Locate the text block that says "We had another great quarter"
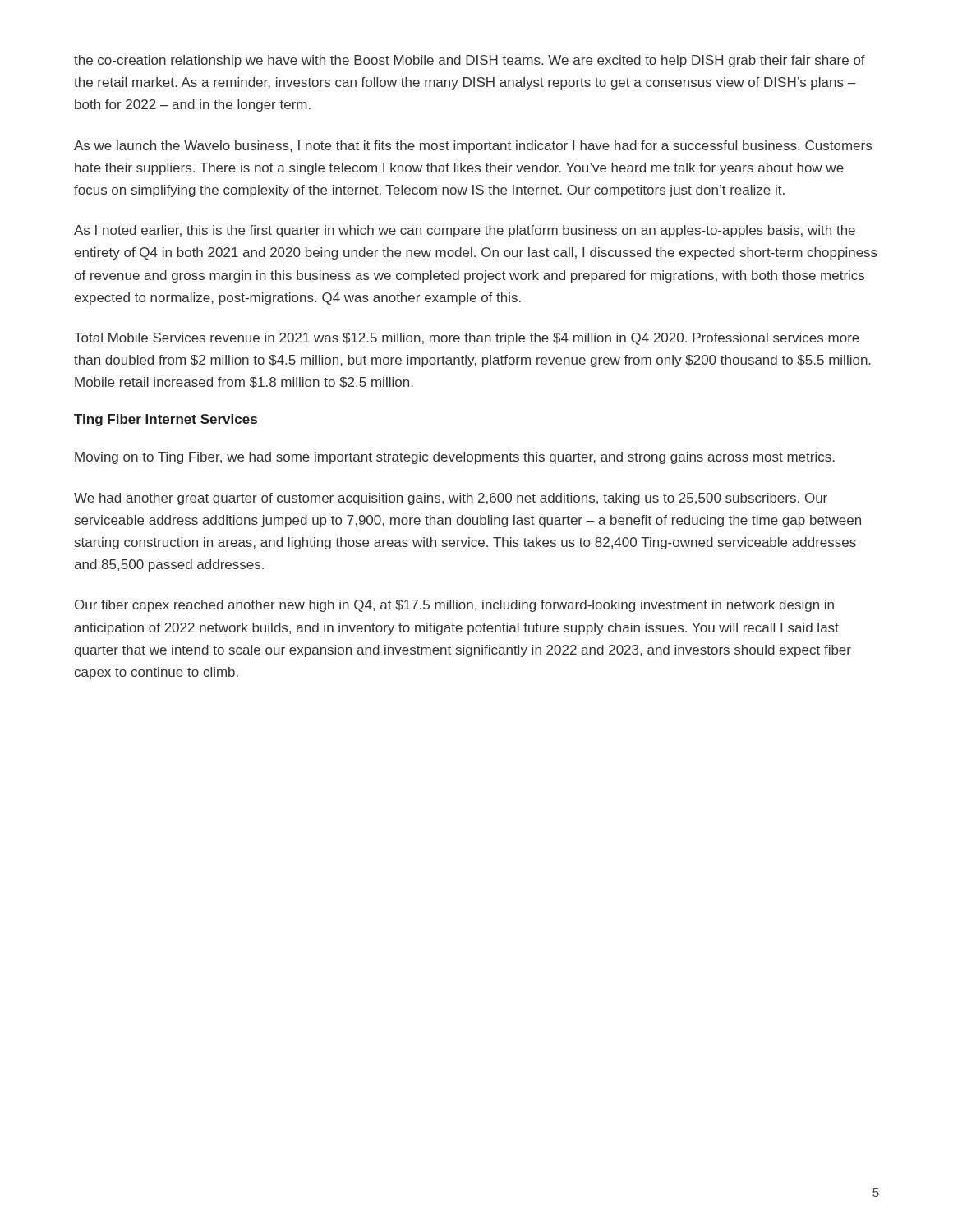 [x=468, y=531]
